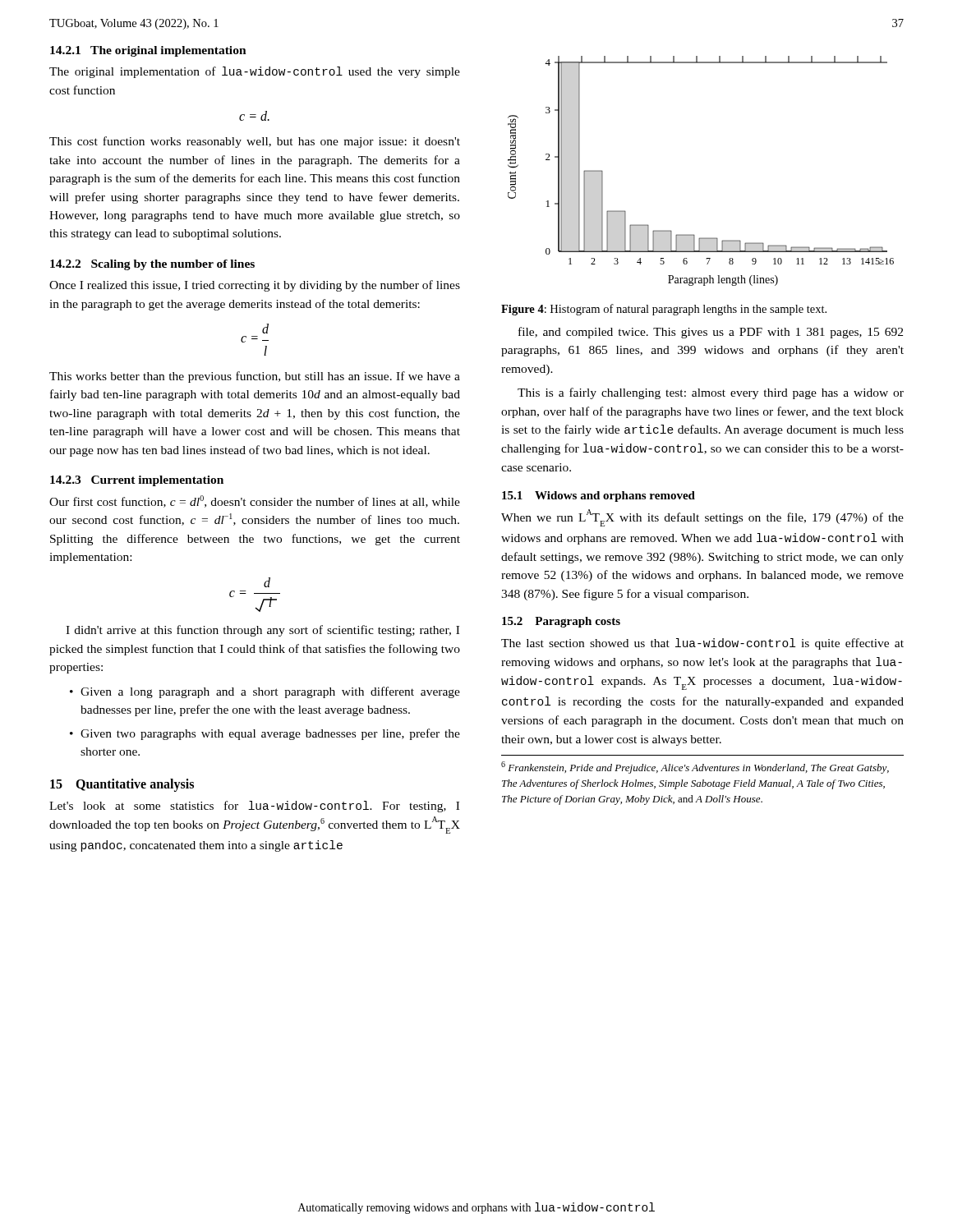953x1232 pixels.
Task: Click on the region starting "14.2.2 Scaling by"
Action: tap(152, 263)
